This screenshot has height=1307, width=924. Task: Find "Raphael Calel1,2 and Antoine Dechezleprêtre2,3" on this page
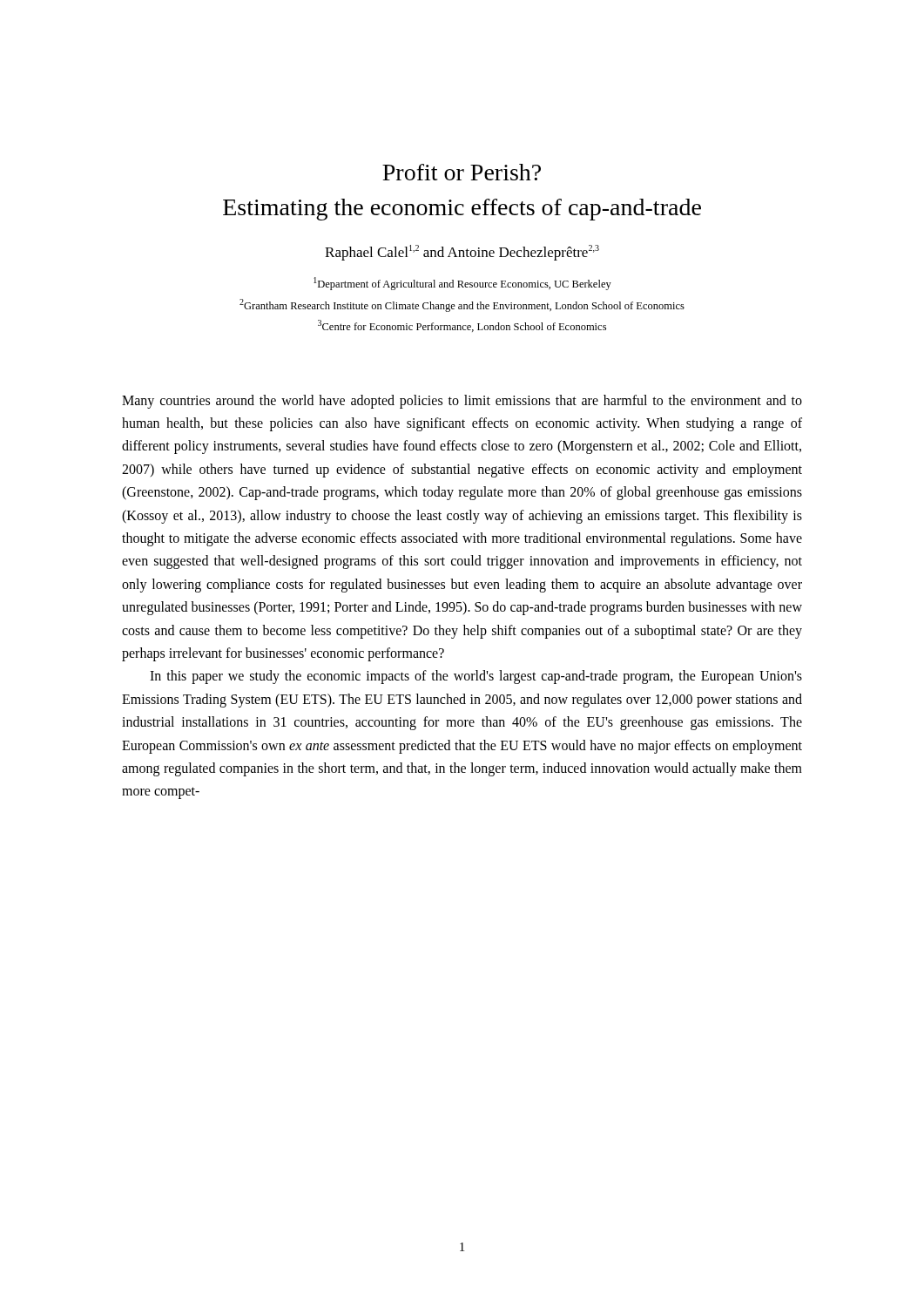(462, 252)
